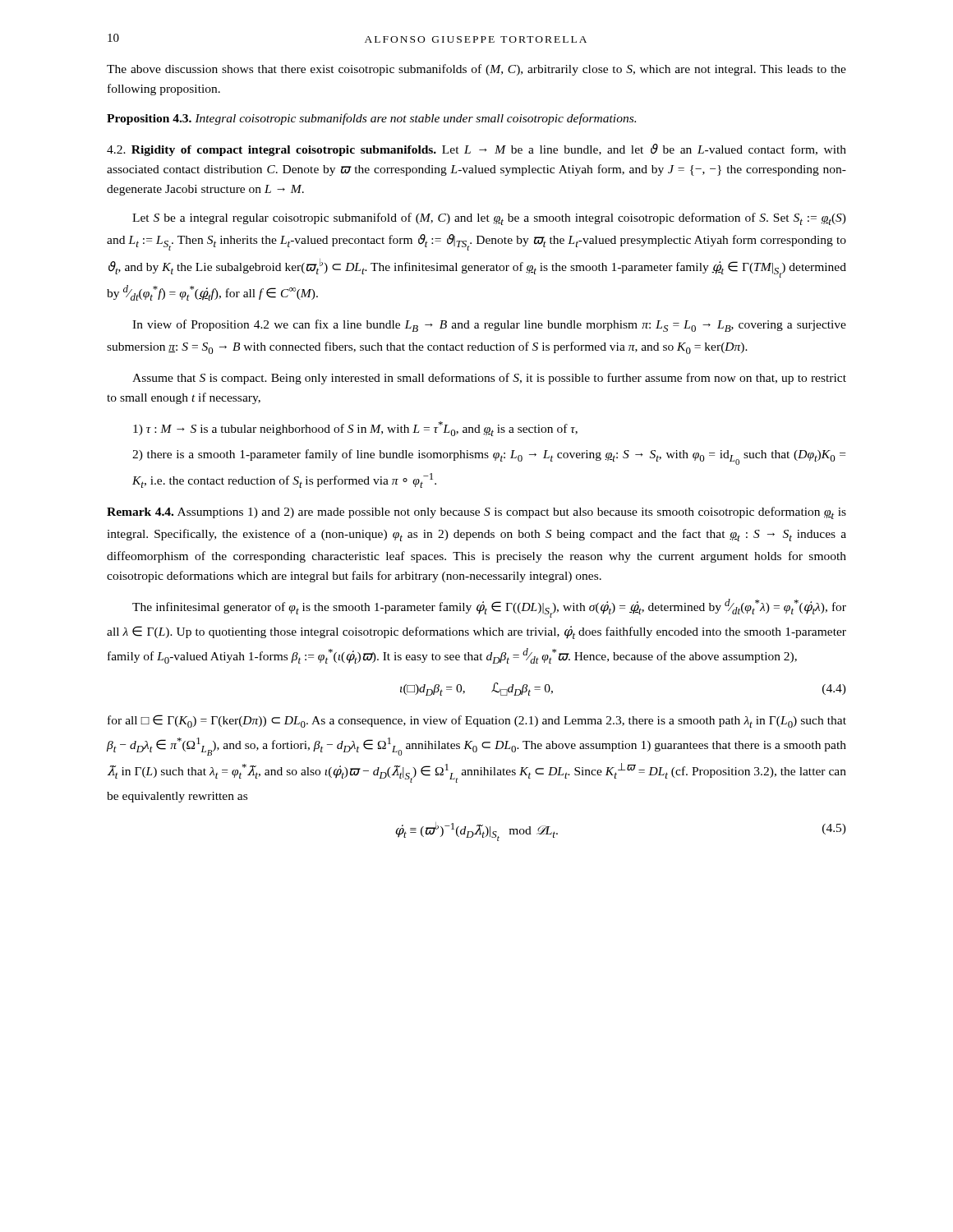Viewport: 953px width, 1232px height.
Task: Point to the text starting "φ̇t ≡ (ϖ♭)−1(dDλ̃t)|St mod 𝒟Lt."
Action: [473, 832]
